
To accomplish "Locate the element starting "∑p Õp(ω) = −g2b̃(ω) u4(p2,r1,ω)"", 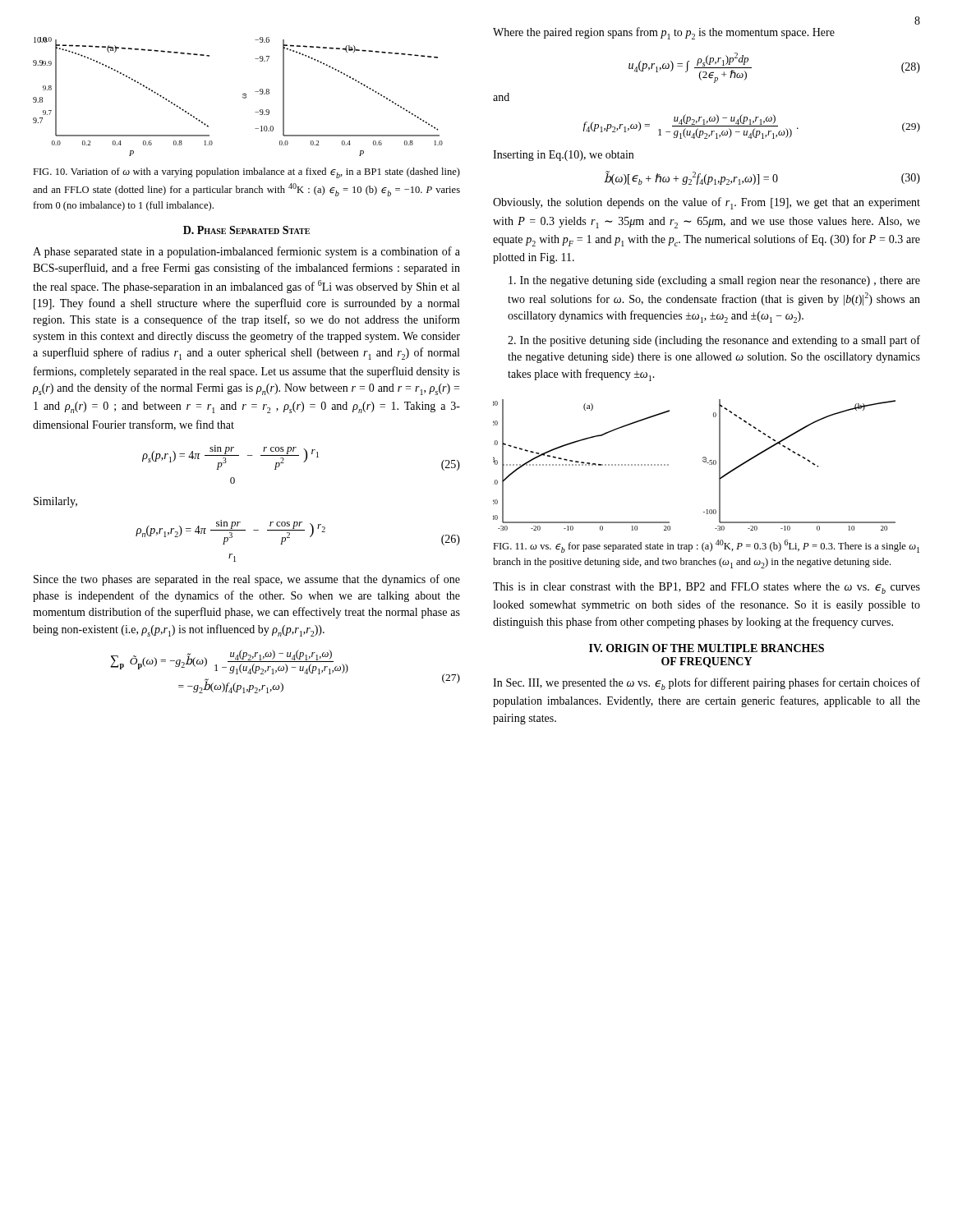I will point(246,671).
